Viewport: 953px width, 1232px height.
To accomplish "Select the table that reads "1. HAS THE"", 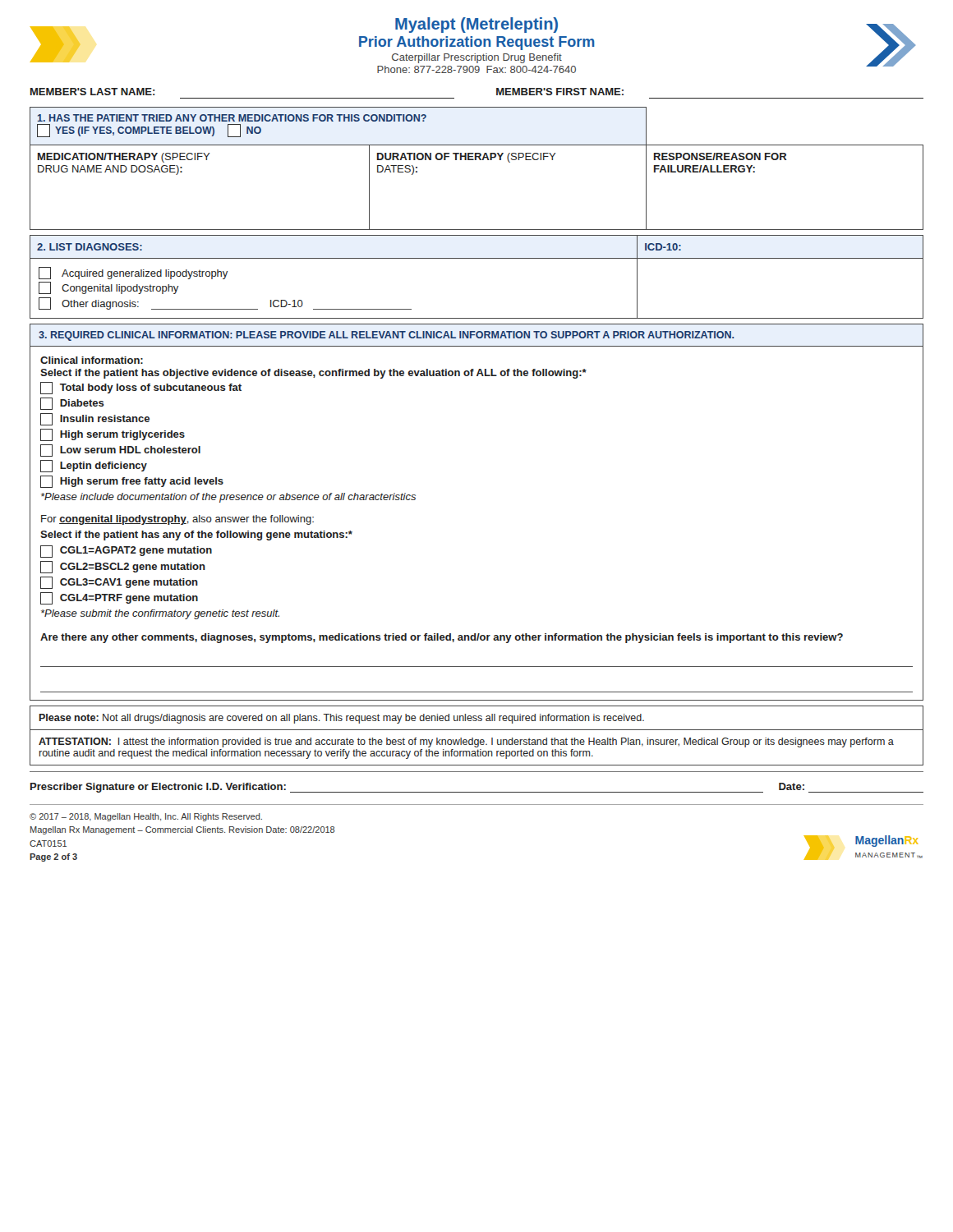I will point(476,168).
